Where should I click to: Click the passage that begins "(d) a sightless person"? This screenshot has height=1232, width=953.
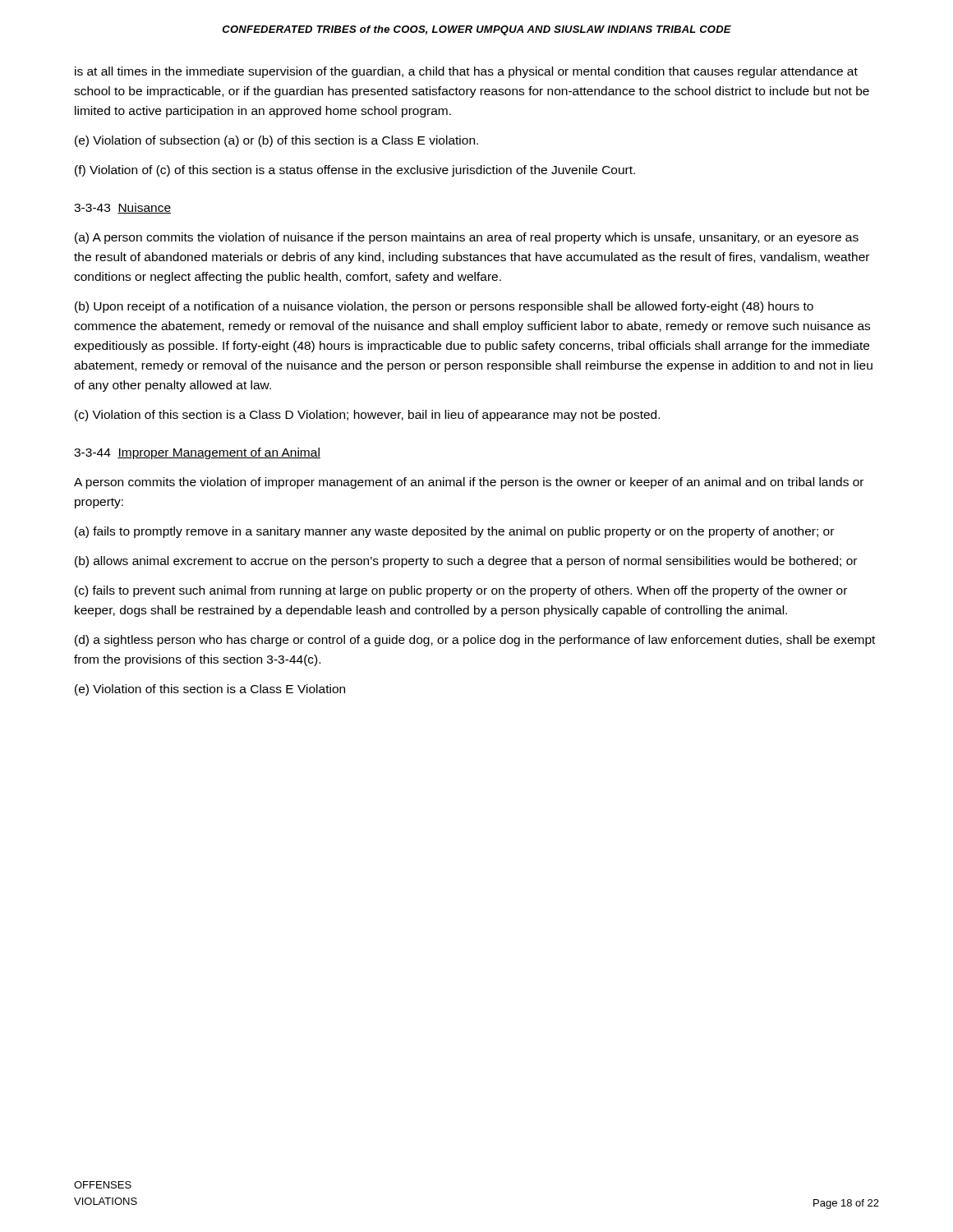(475, 650)
